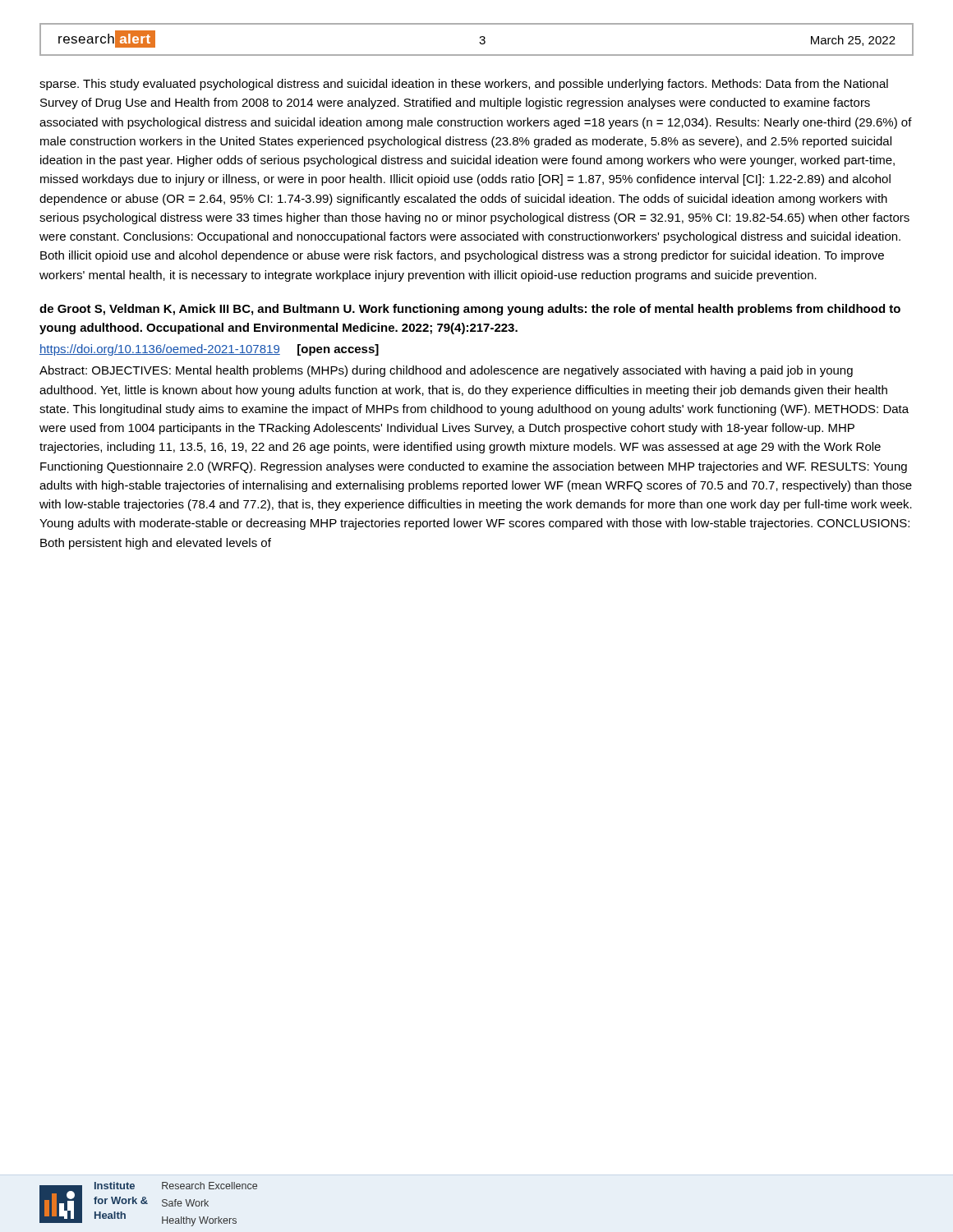The width and height of the screenshot is (953, 1232).
Task: Navigate to the text block starting "de Groot S, Veldman K, Amick III"
Action: pos(470,318)
